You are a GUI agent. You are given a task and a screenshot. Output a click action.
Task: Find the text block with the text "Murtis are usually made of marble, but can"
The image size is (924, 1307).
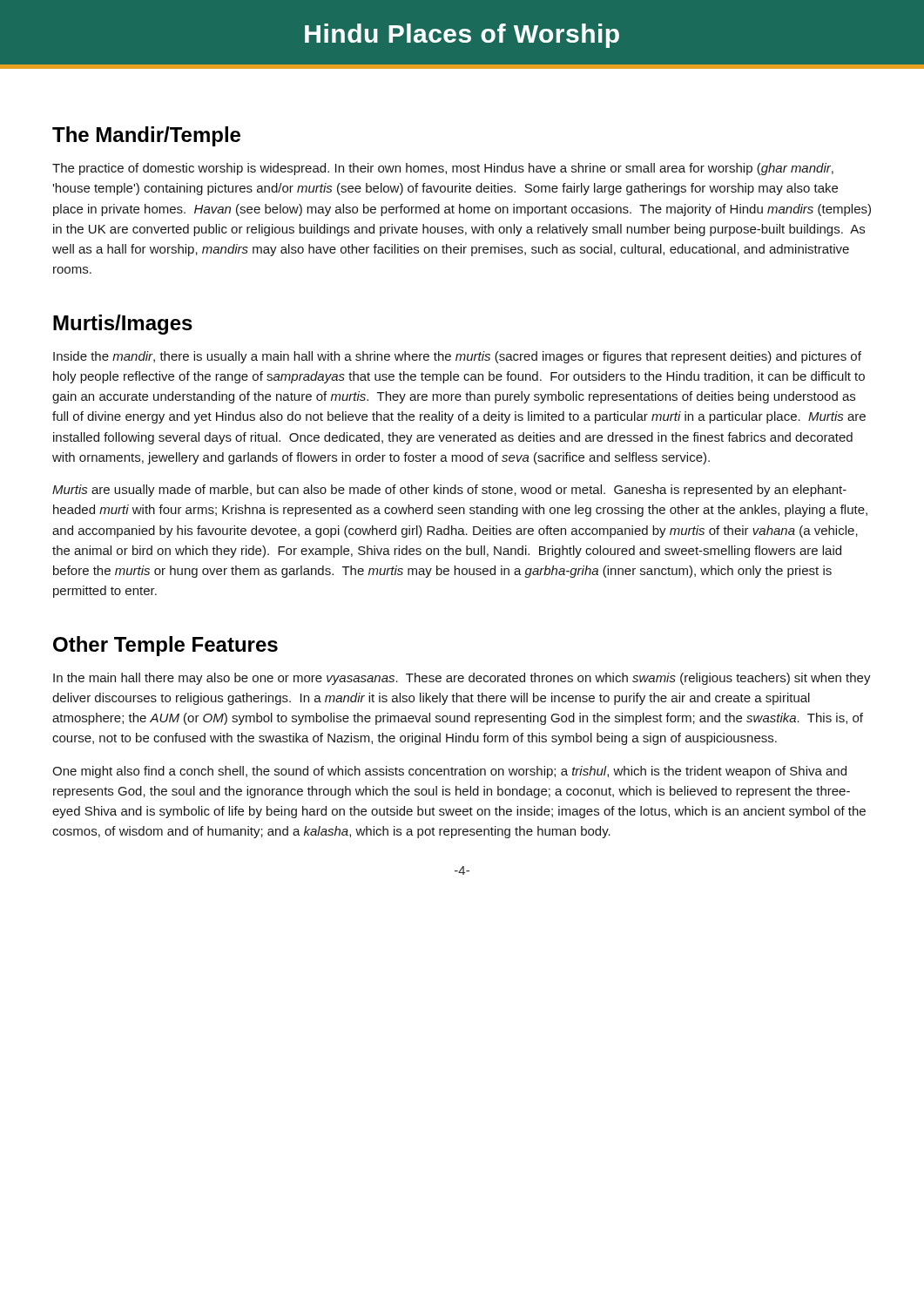point(460,540)
